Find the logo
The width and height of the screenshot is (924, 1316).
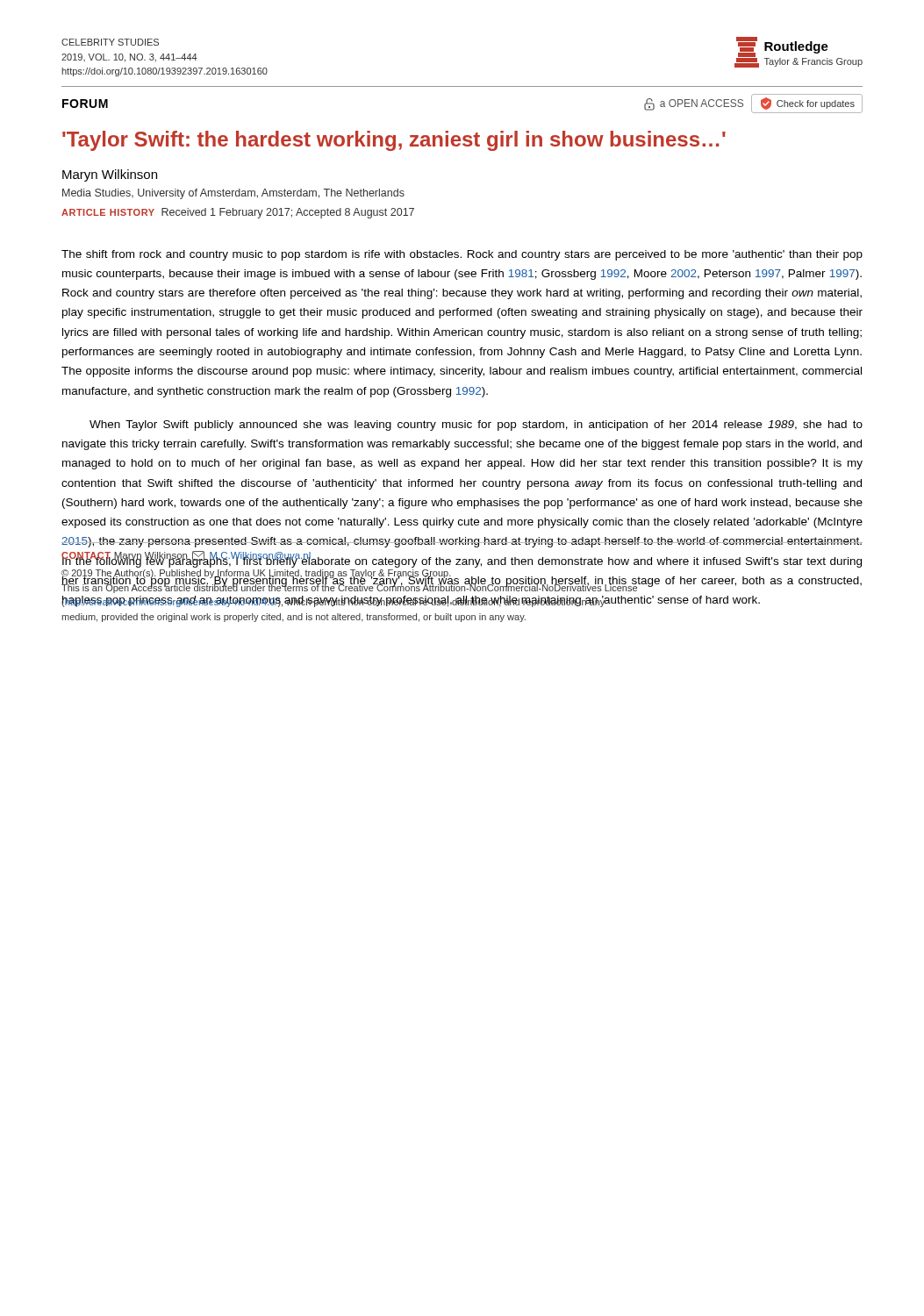pyautogui.click(x=798, y=53)
